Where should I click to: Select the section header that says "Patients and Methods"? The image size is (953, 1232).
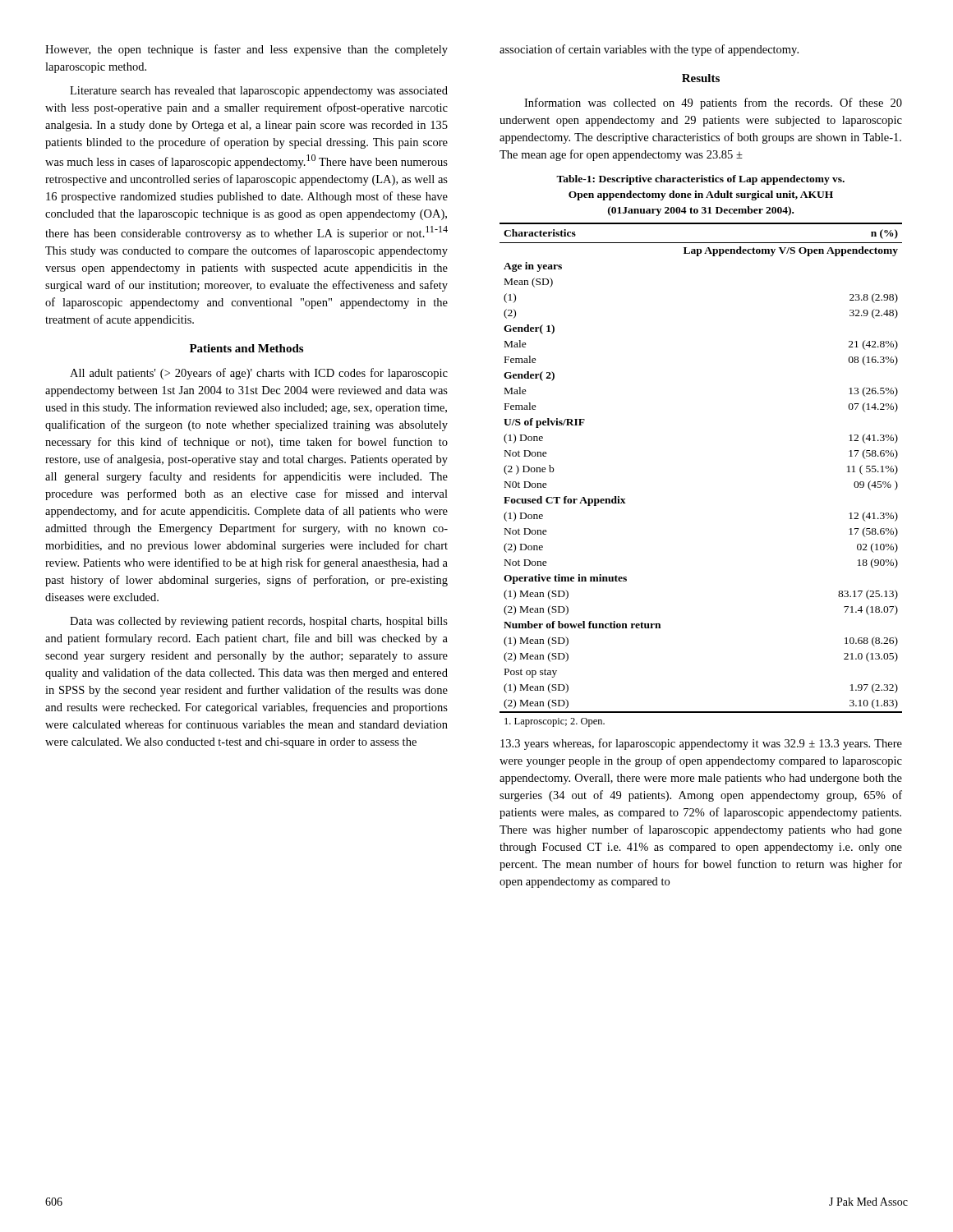click(x=246, y=349)
